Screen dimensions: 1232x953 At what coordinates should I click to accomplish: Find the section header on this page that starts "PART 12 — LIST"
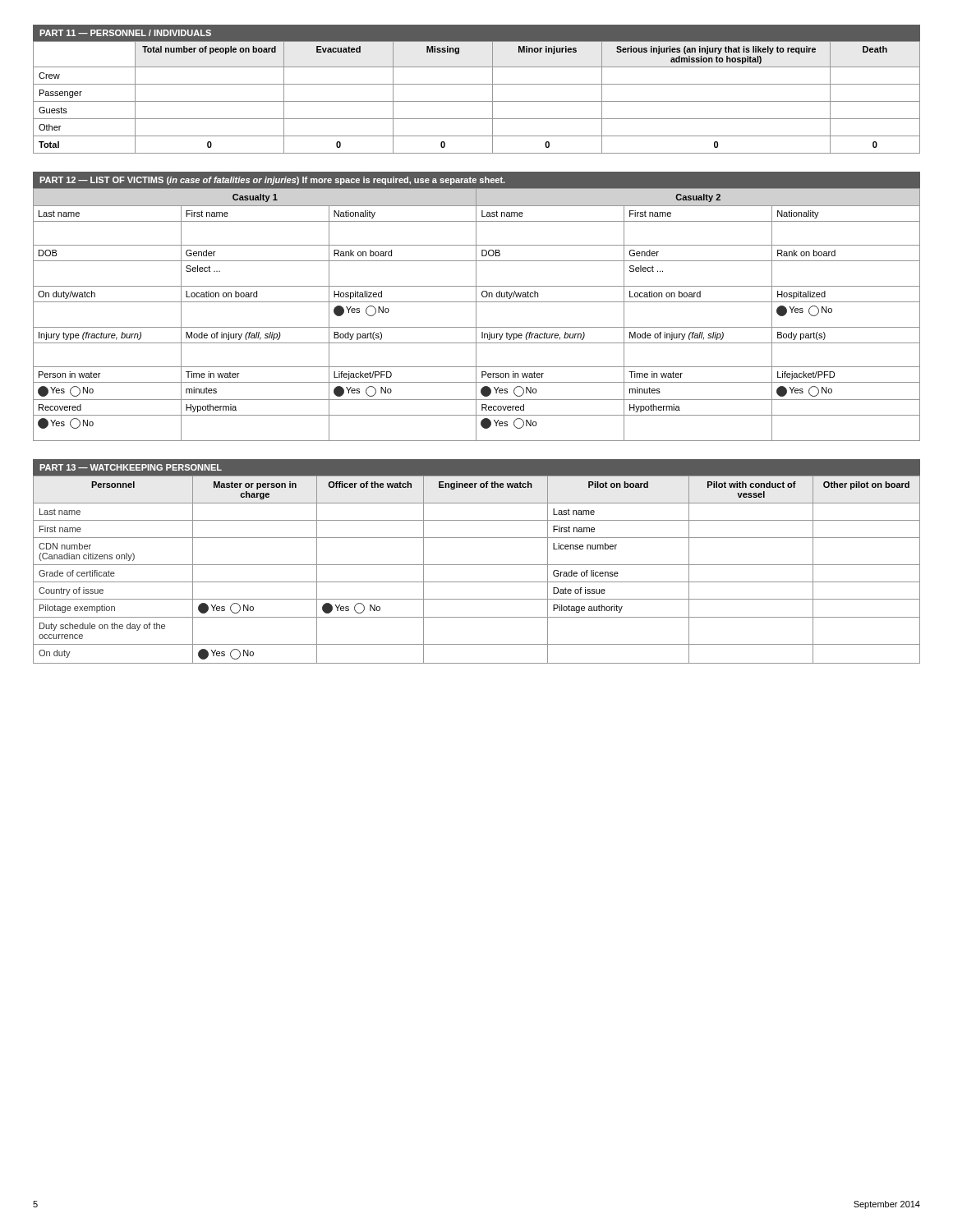pos(272,180)
